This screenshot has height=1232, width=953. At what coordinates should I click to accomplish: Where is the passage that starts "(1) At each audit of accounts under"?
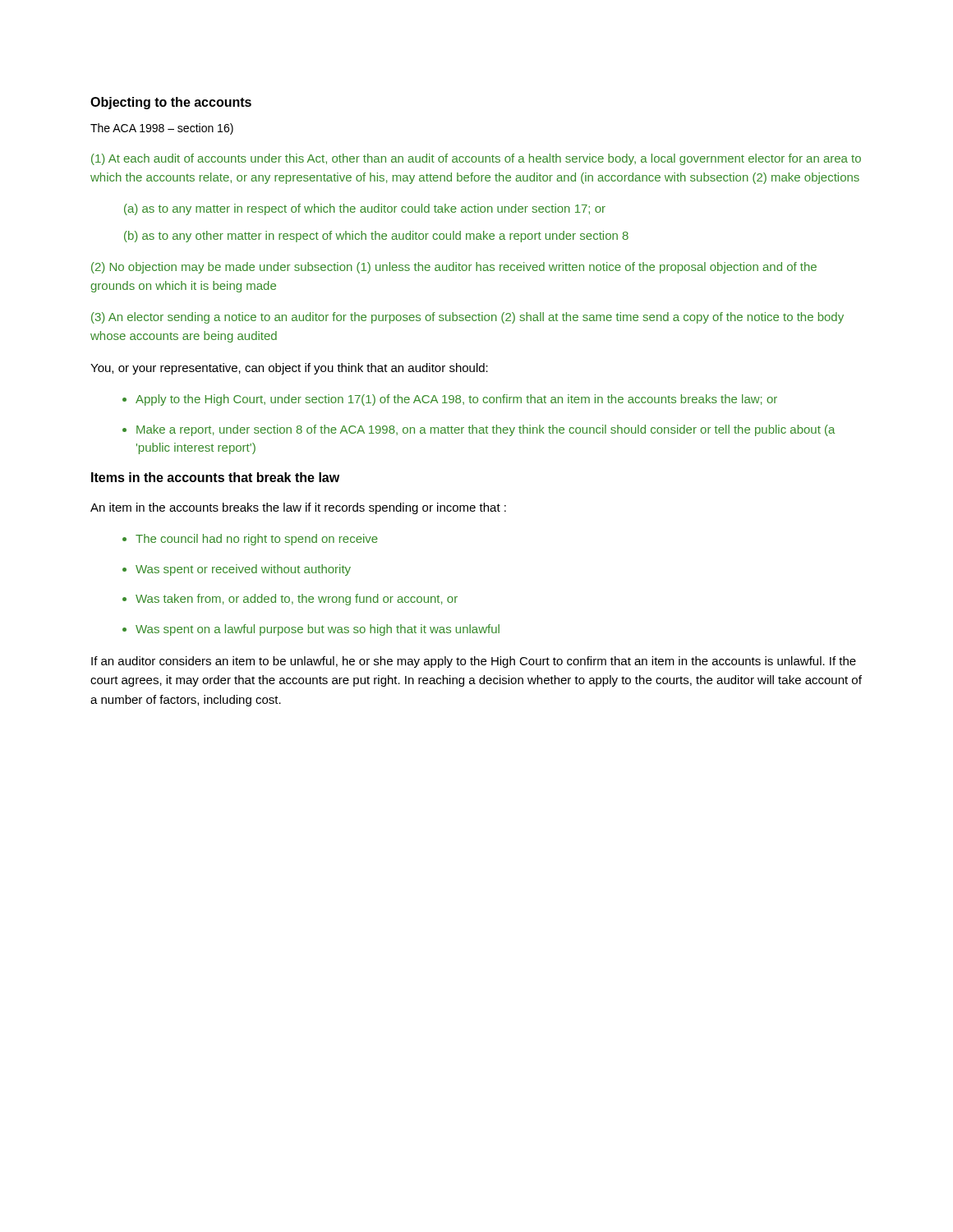click(x=476, y=168)
